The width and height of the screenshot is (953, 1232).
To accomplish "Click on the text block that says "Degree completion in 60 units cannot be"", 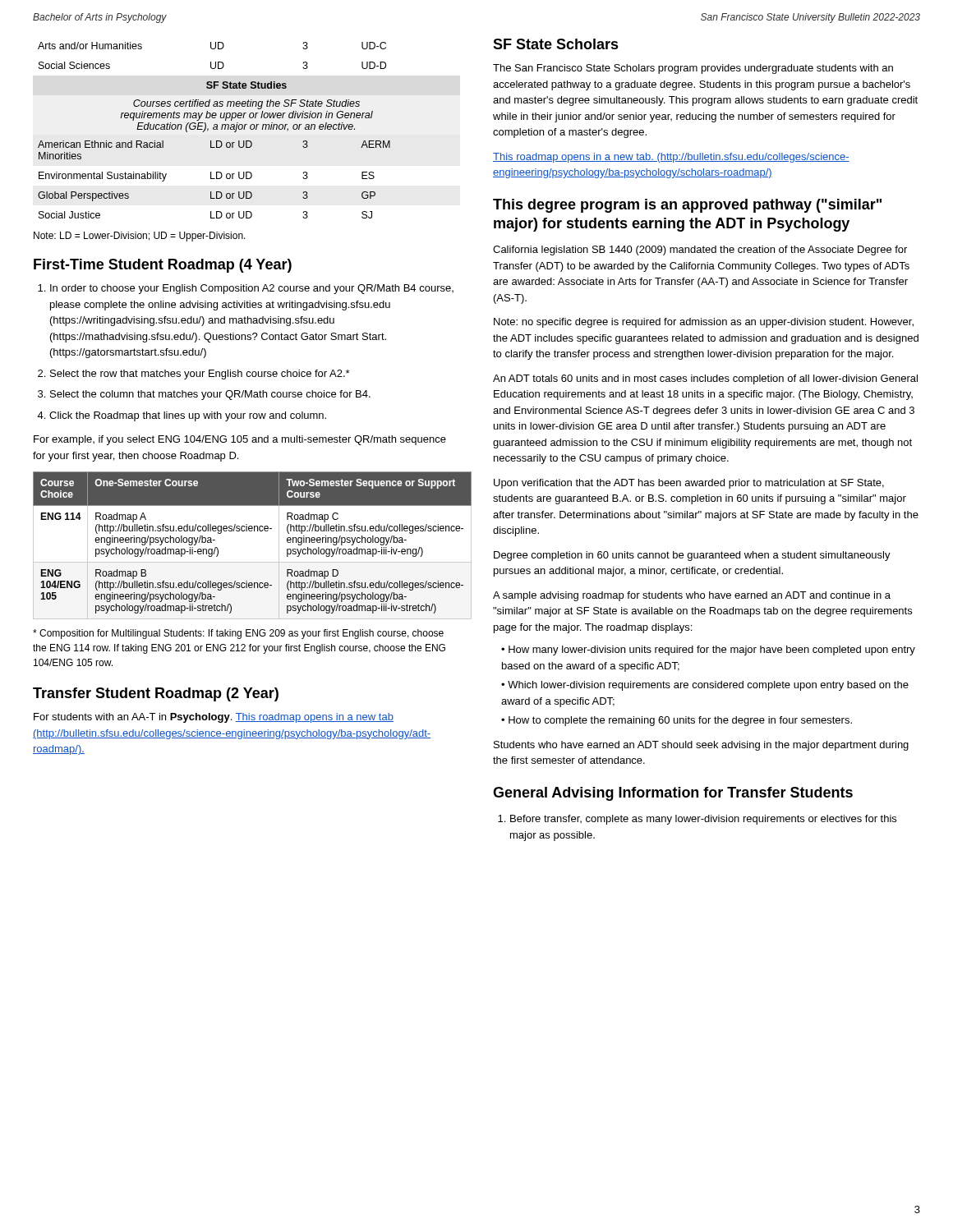I will [691, 563].
